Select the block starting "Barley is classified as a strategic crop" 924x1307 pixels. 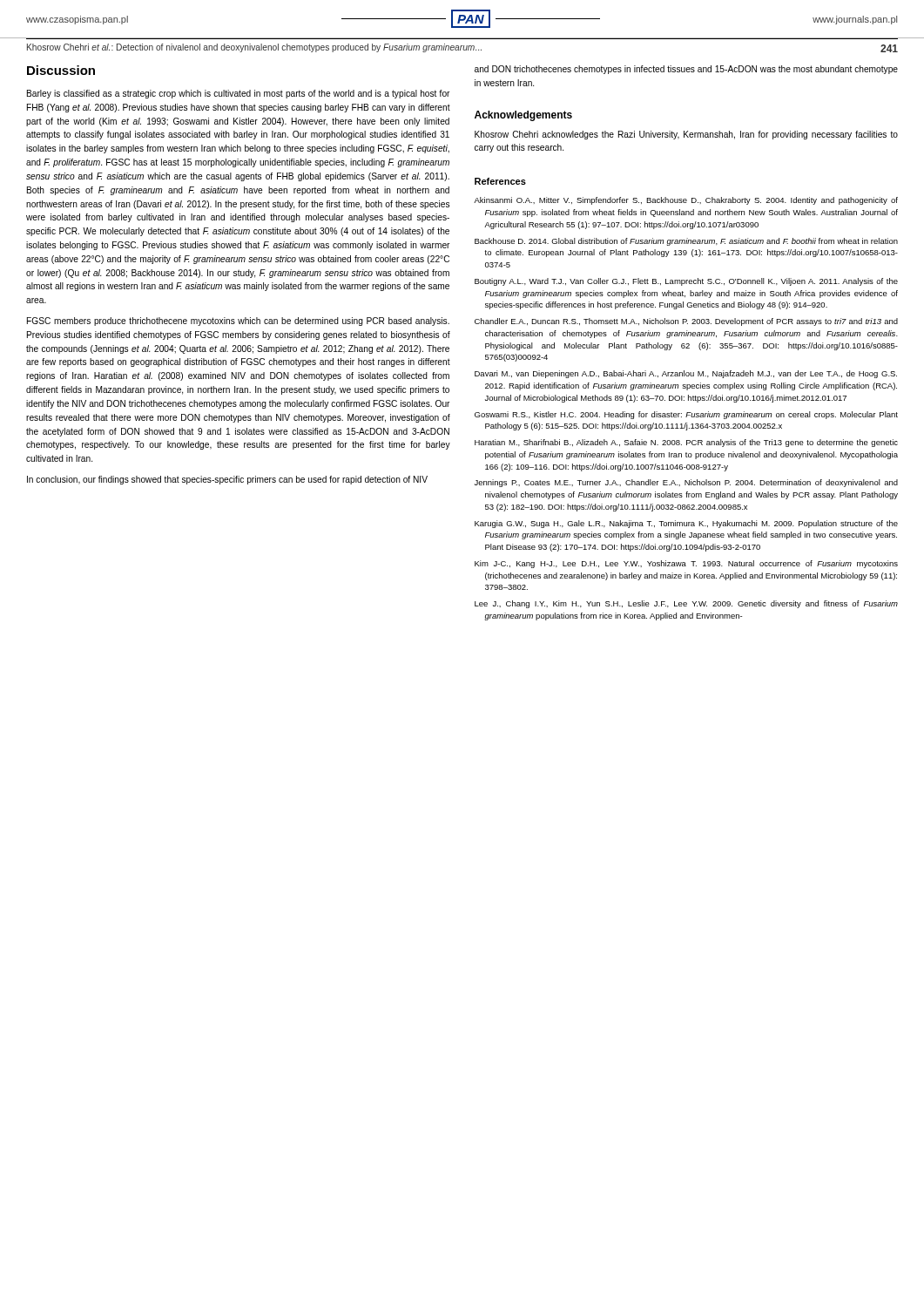click(x=238, y=197)
